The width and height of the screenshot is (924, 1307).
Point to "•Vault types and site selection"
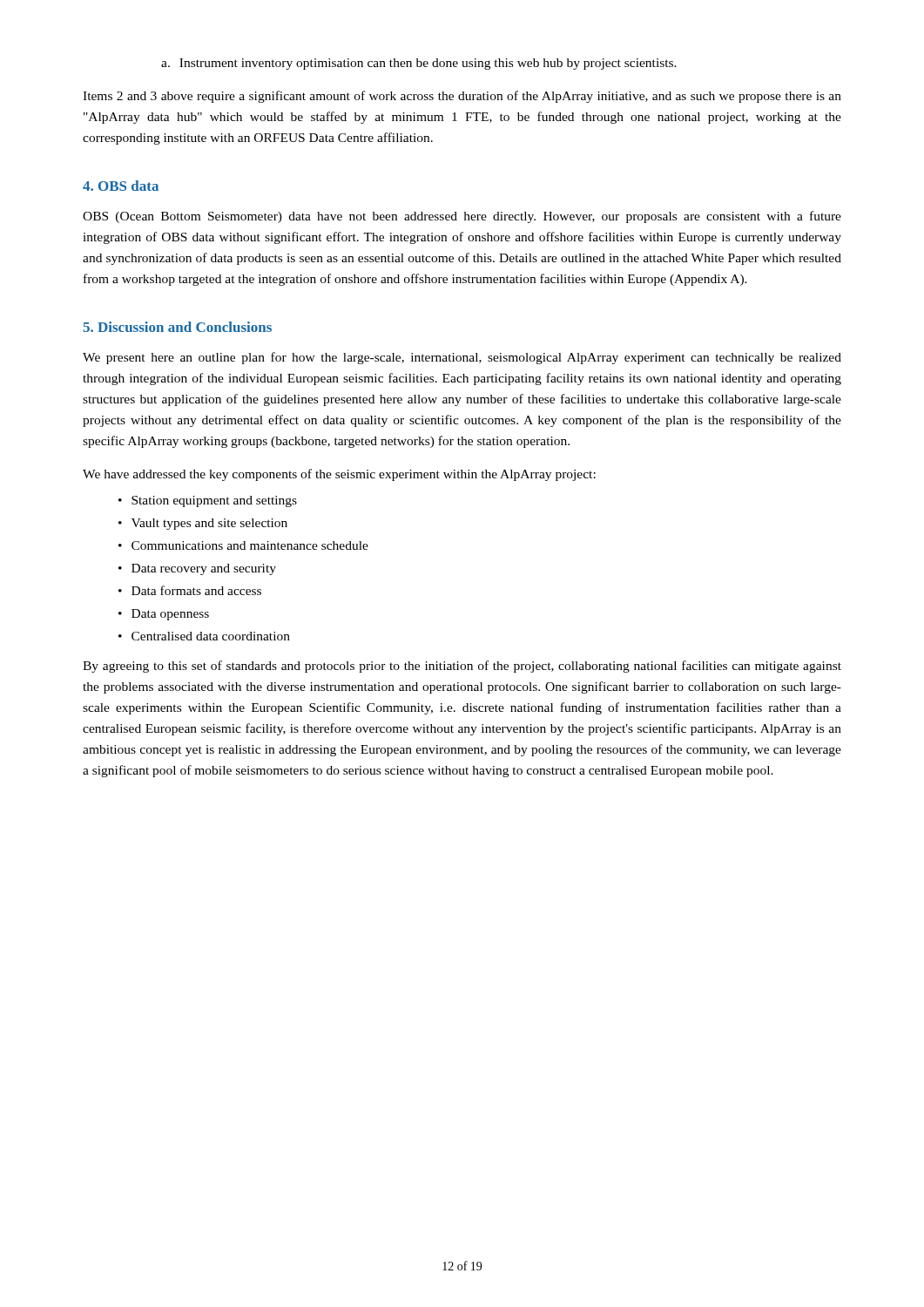pos(203,523)
